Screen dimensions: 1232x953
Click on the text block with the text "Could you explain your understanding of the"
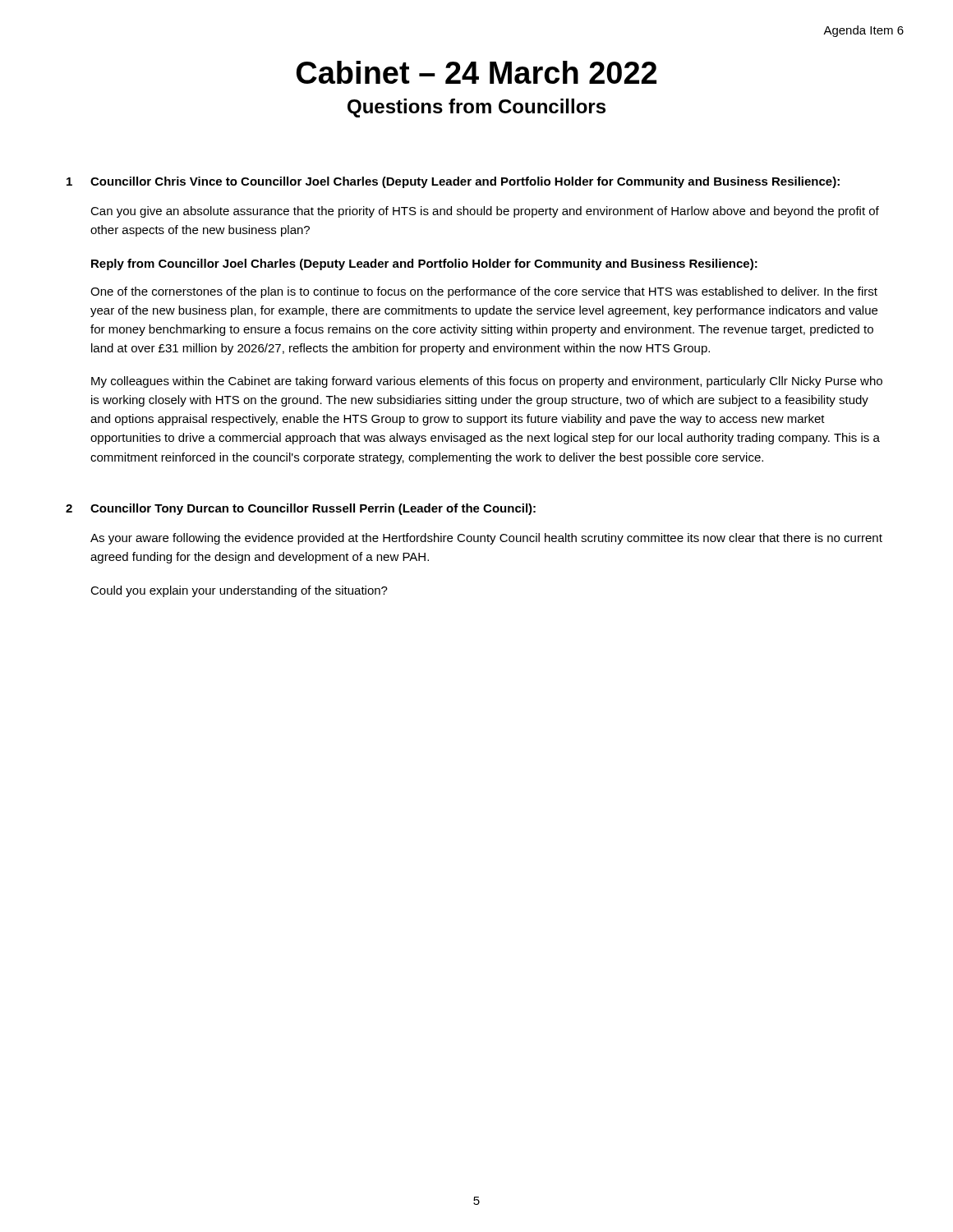239,590
